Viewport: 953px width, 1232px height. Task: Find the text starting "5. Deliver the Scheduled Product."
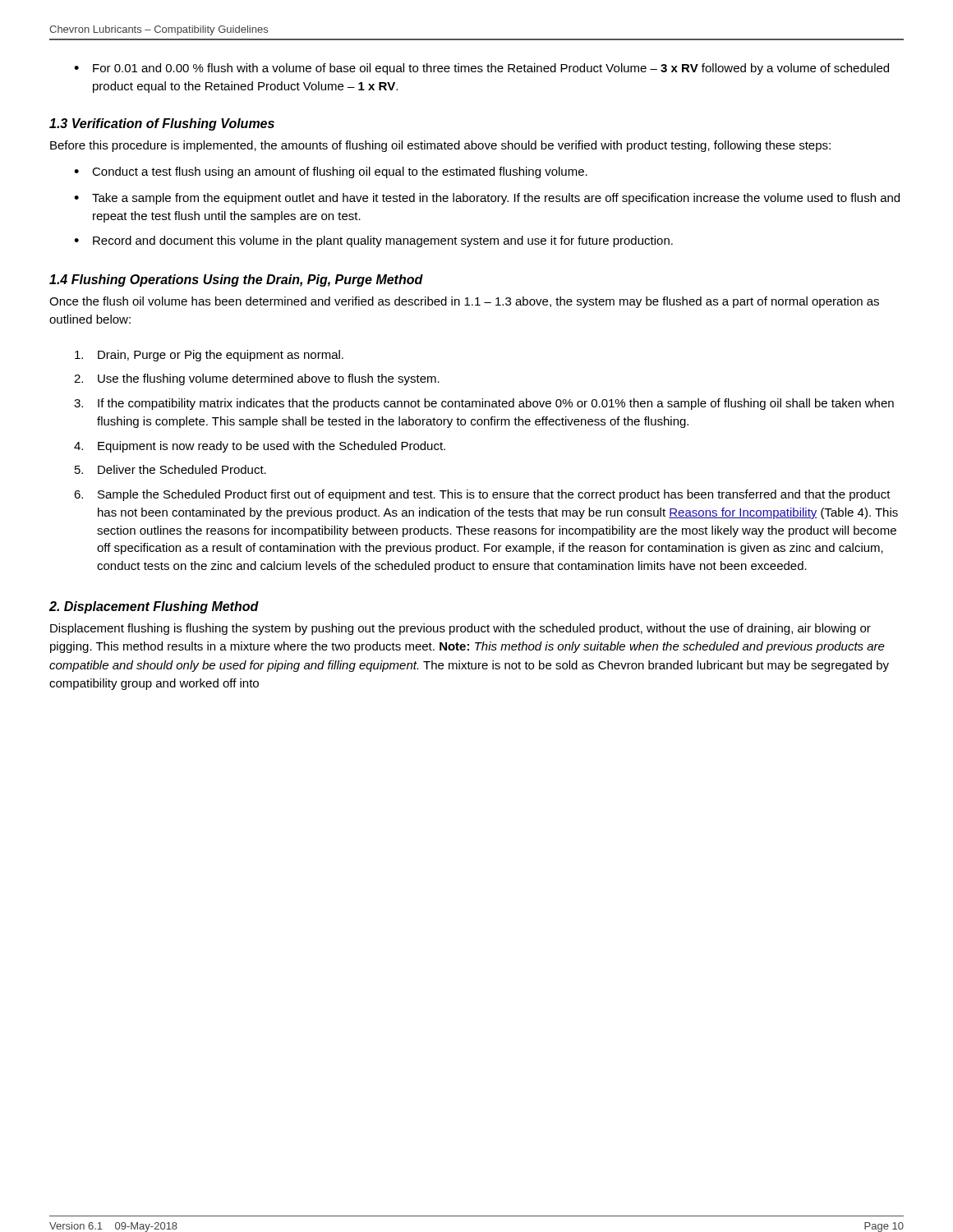click(x=170, y=469)
